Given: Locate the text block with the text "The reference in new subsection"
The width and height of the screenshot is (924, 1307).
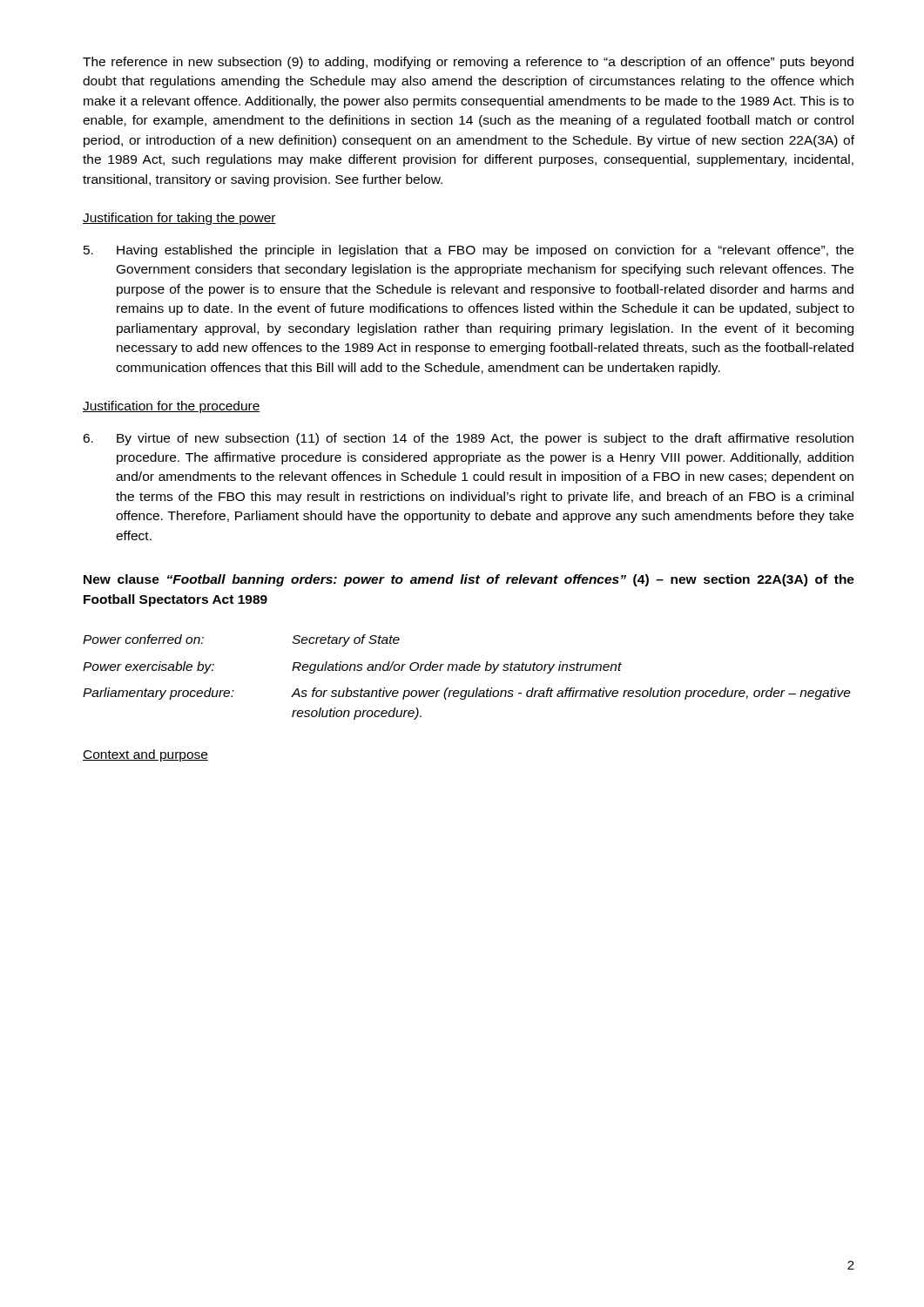Looking at the screenshot, I should [x=469, y=120].
